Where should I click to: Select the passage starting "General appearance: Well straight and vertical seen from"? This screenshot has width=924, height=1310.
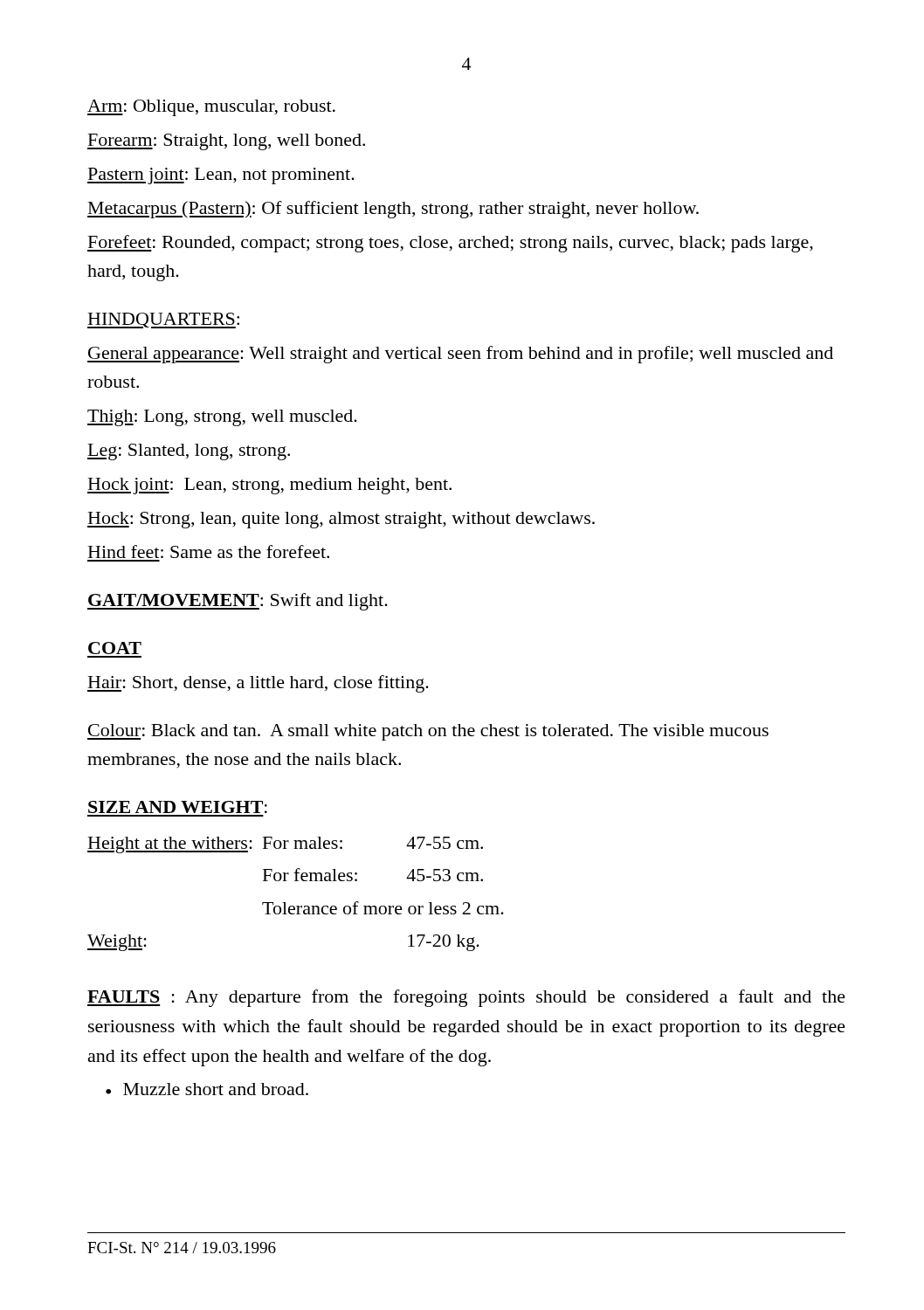click(x=460, y=367)
